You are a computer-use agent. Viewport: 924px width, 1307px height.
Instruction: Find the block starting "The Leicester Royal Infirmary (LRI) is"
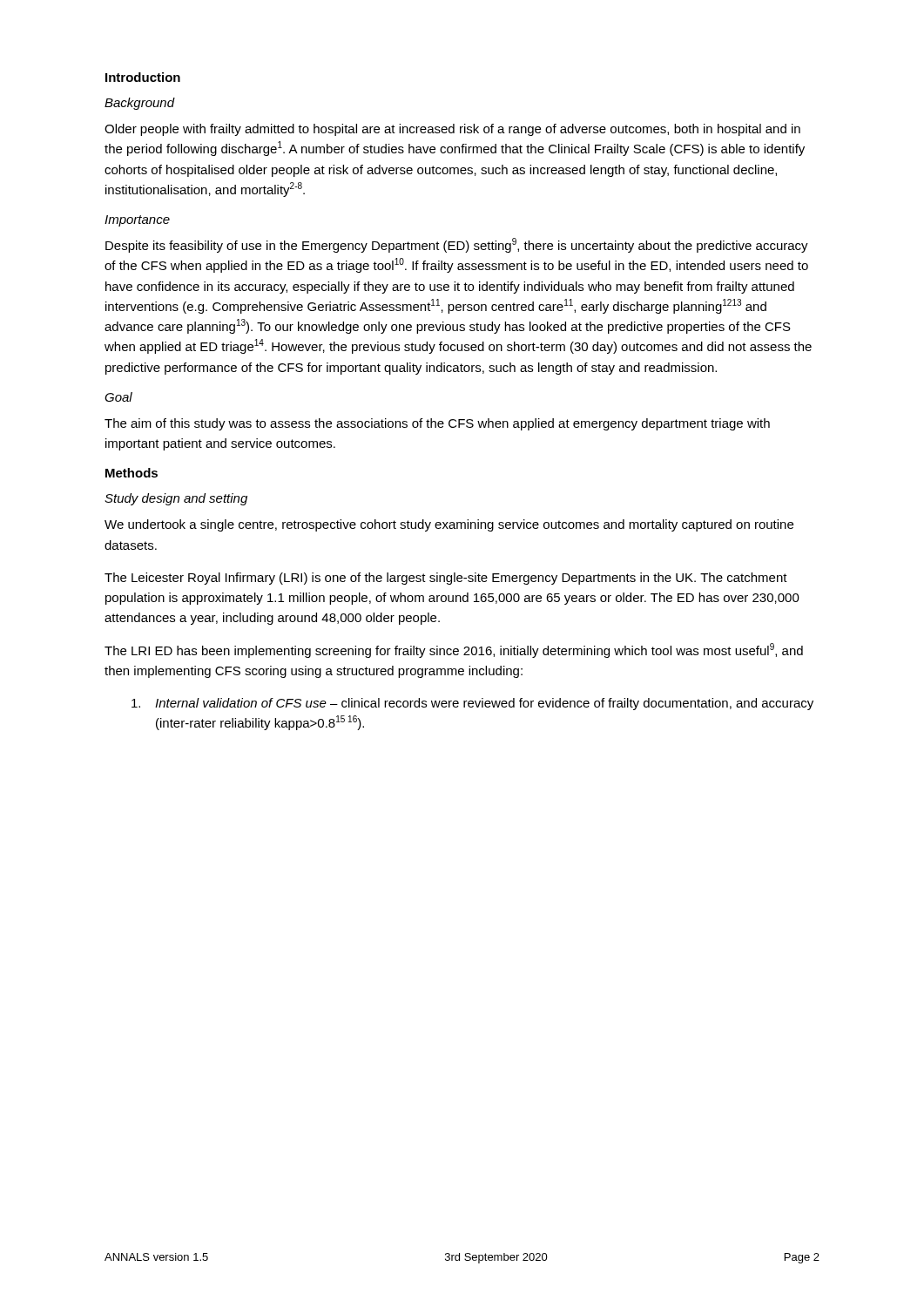[x=452, y=597]
